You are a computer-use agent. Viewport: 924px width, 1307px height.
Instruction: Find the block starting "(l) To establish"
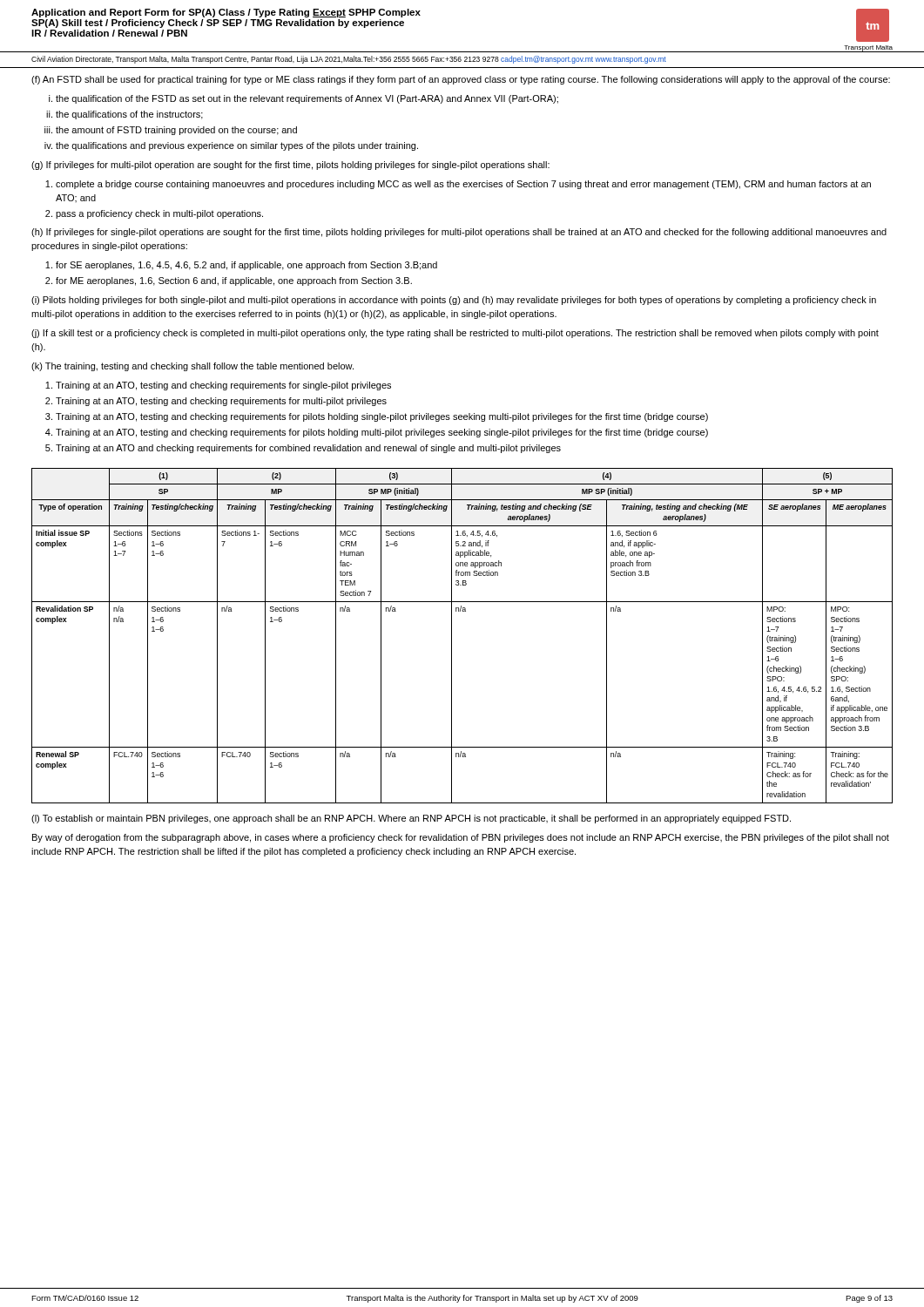[462, 819]
